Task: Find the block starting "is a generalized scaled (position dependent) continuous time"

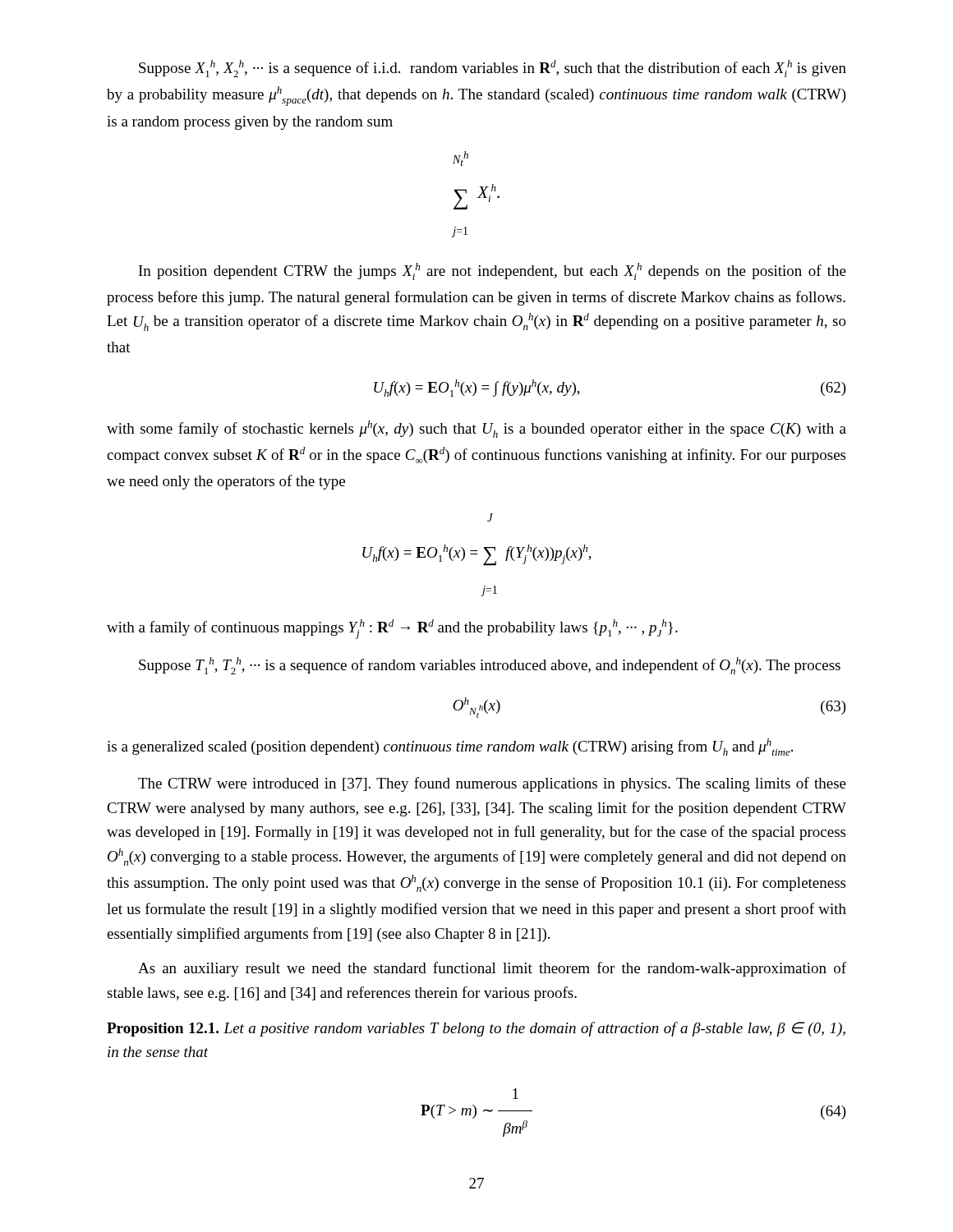Action: 476,869
